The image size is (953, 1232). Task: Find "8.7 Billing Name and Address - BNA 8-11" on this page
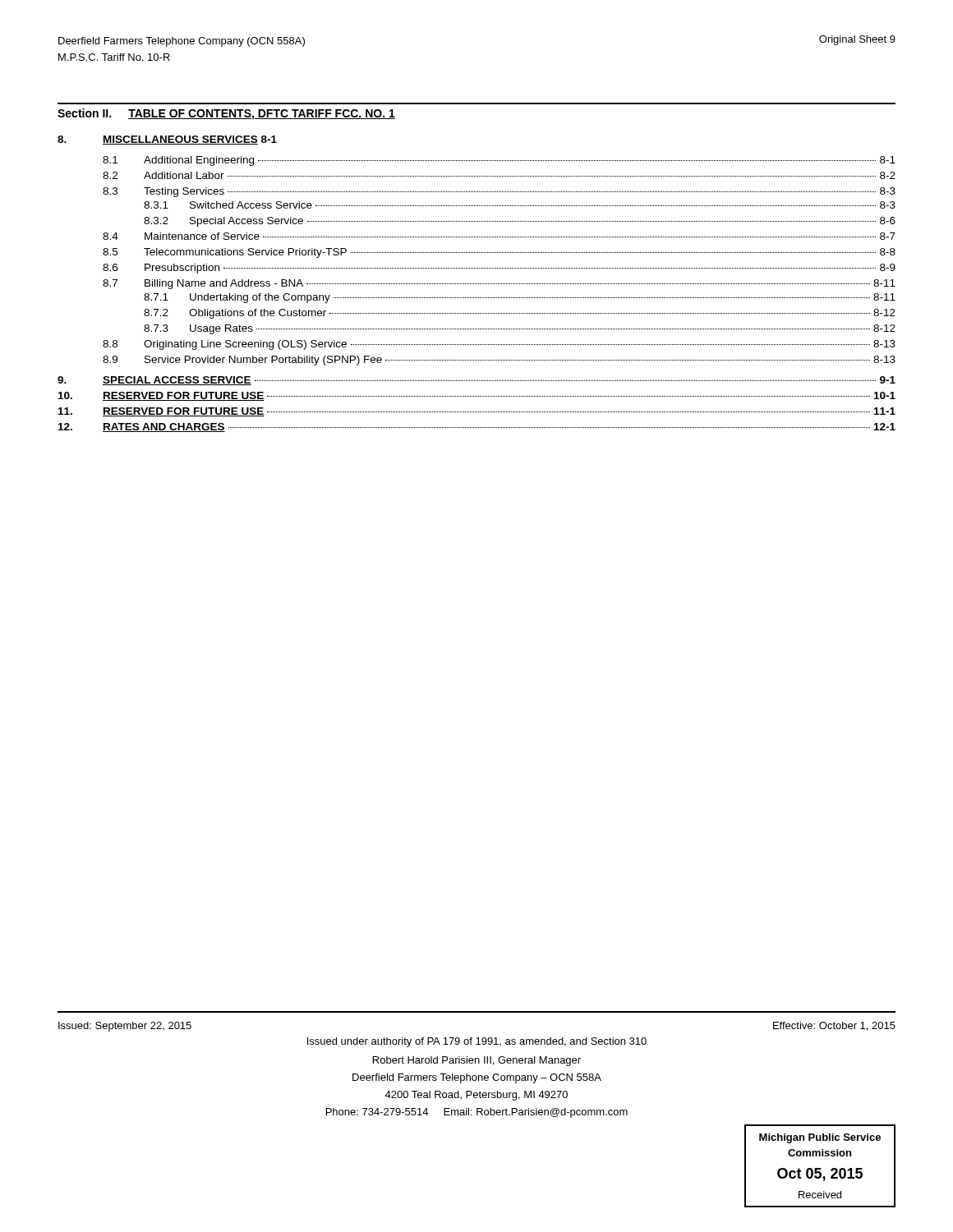click(499, 283)
